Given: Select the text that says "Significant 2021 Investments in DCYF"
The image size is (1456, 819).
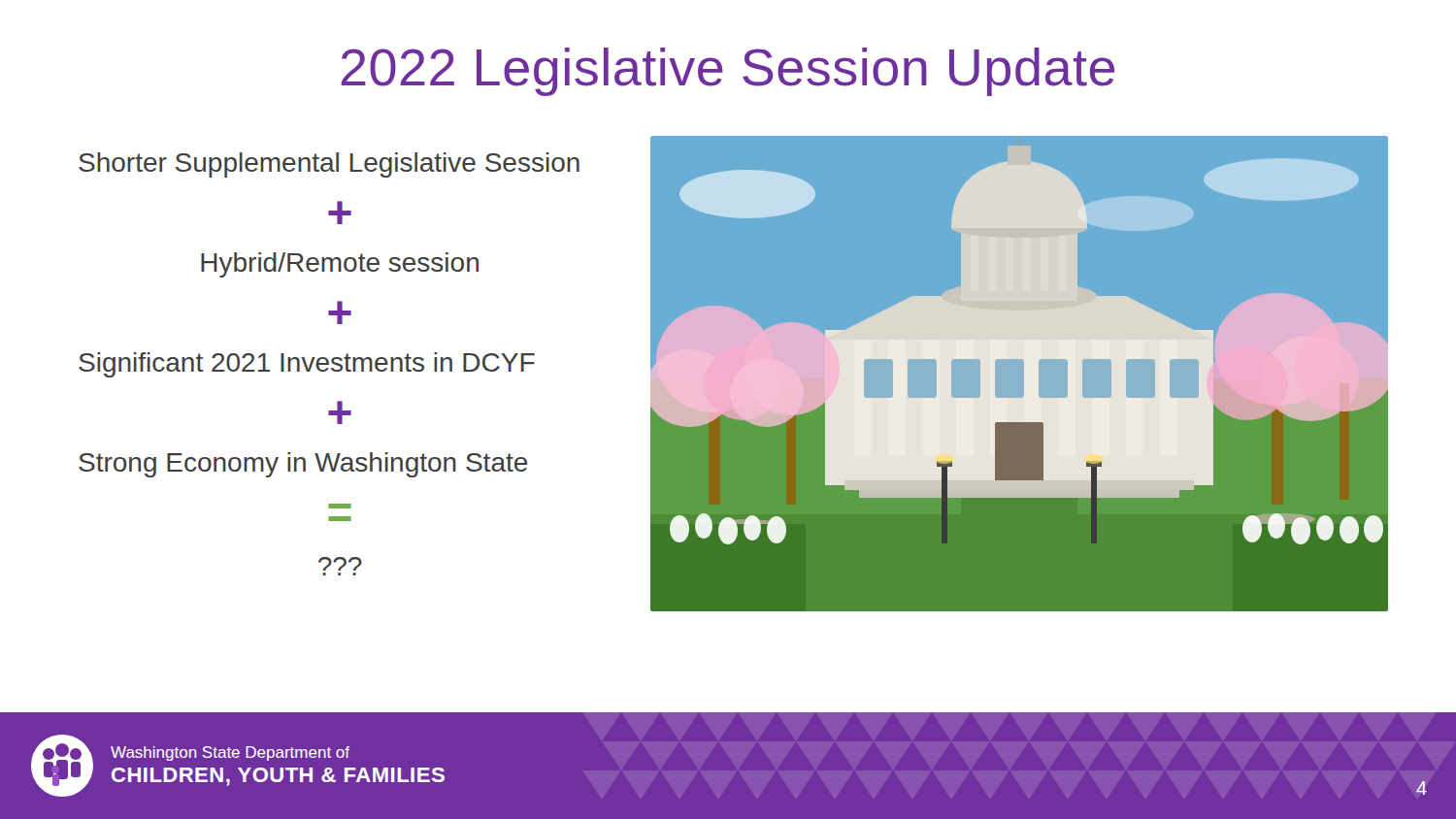Looking at the screenshot, I should [340, 363].
